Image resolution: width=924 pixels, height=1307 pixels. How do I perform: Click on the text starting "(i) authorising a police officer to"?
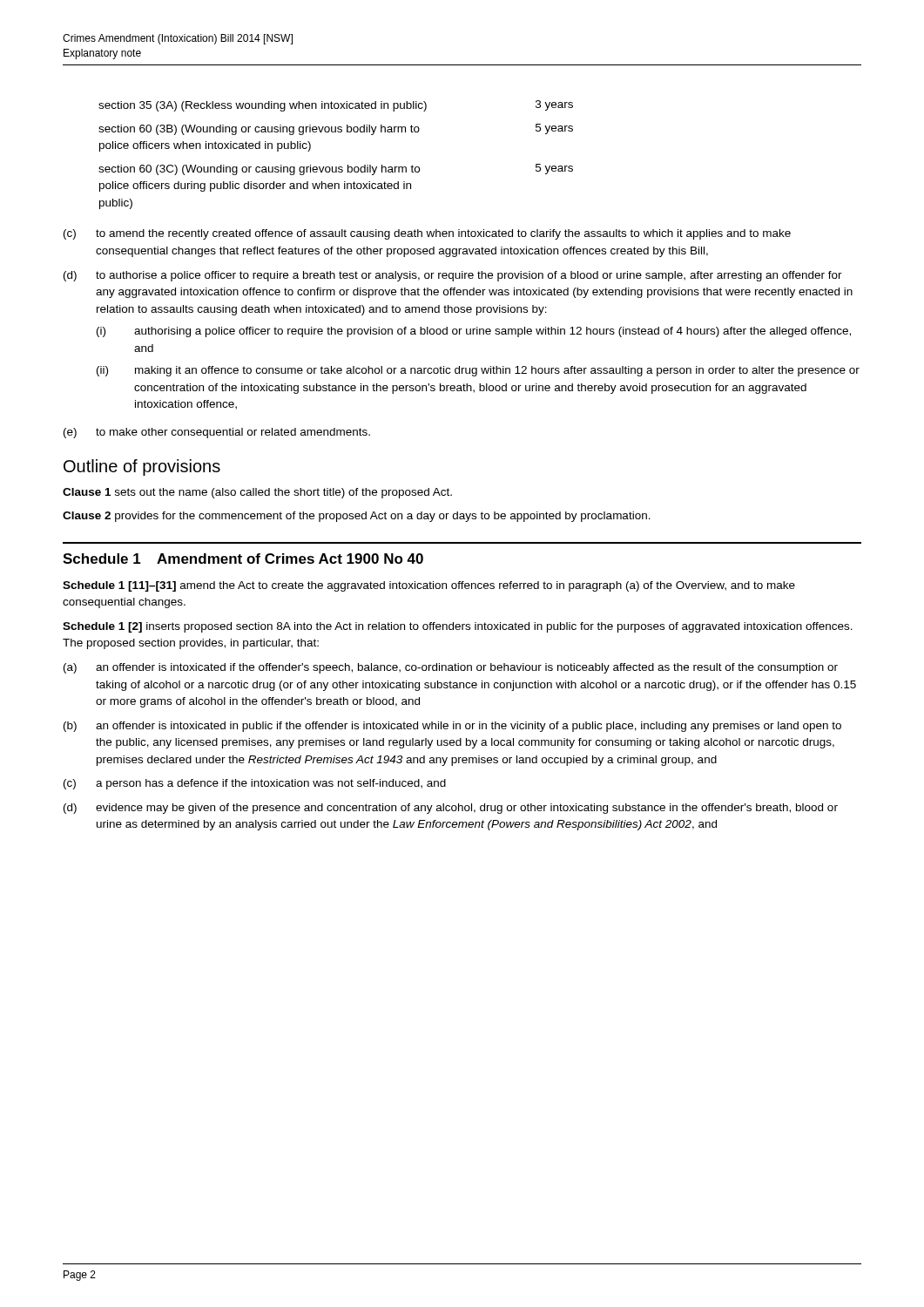click(479, 340)
